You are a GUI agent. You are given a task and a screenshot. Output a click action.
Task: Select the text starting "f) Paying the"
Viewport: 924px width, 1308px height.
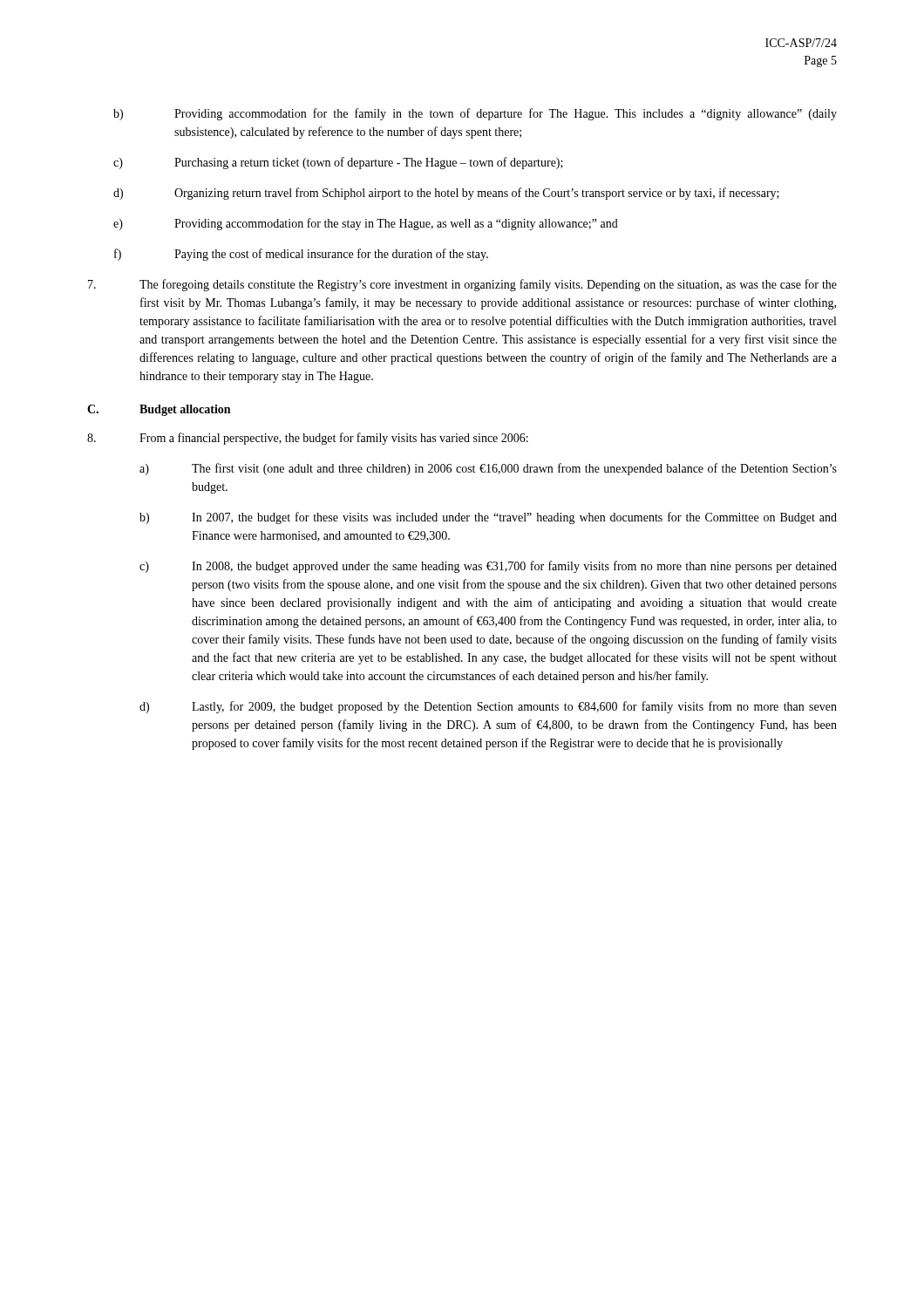[x=462, y=254]
